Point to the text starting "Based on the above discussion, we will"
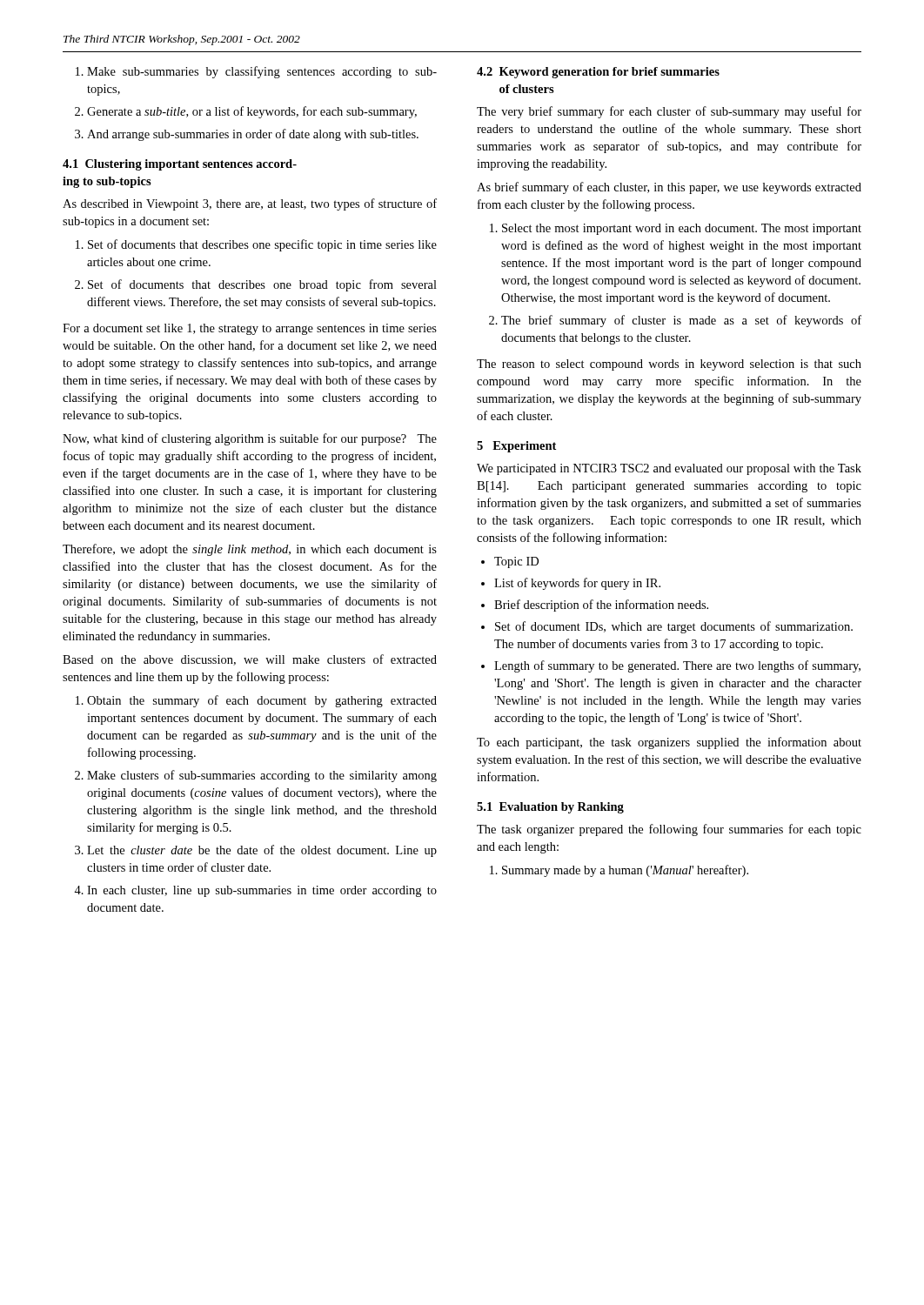Screen dimensions: 1305x924 point(250,668)
